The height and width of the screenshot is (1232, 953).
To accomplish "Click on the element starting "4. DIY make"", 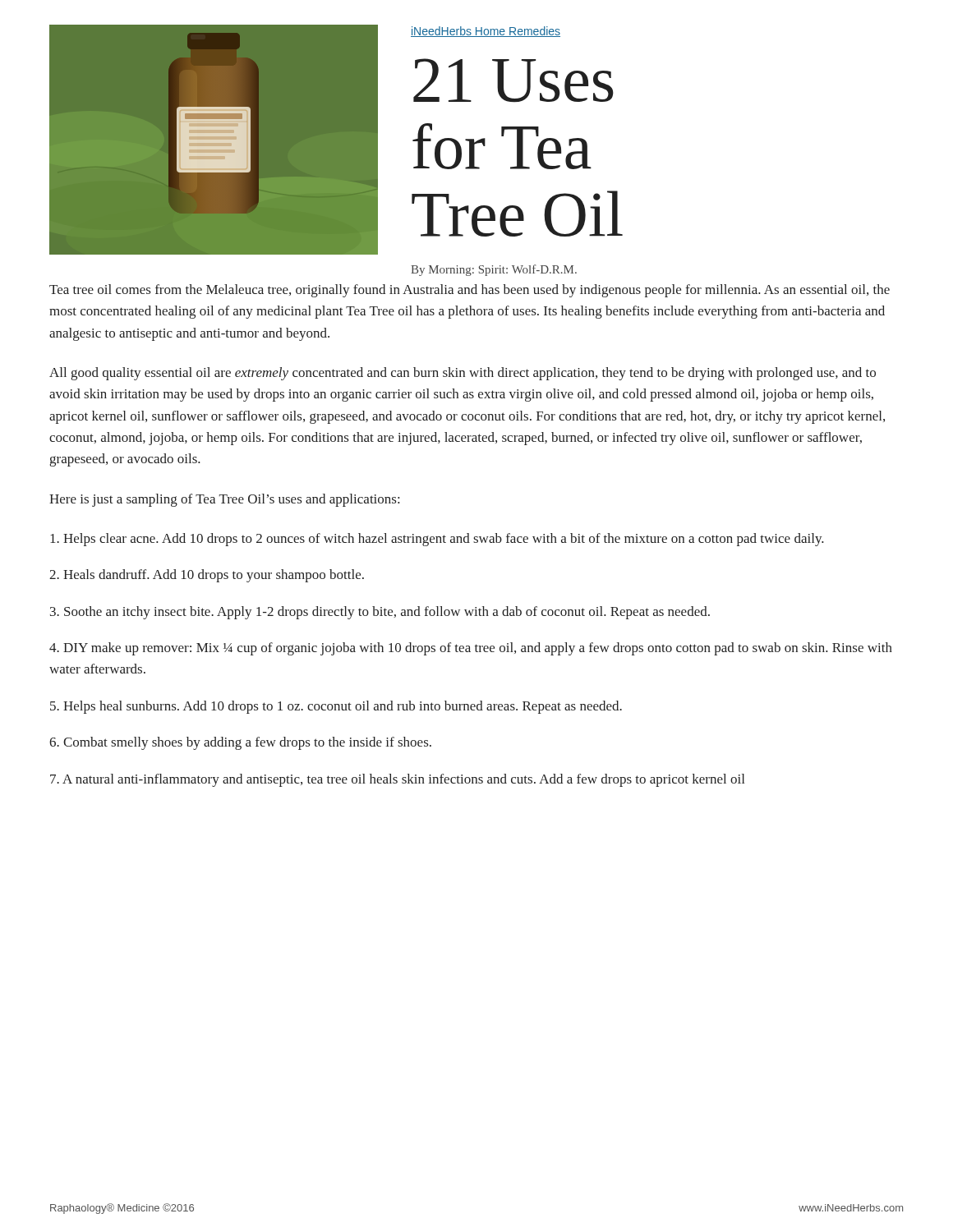I will [x=471, y=659].
